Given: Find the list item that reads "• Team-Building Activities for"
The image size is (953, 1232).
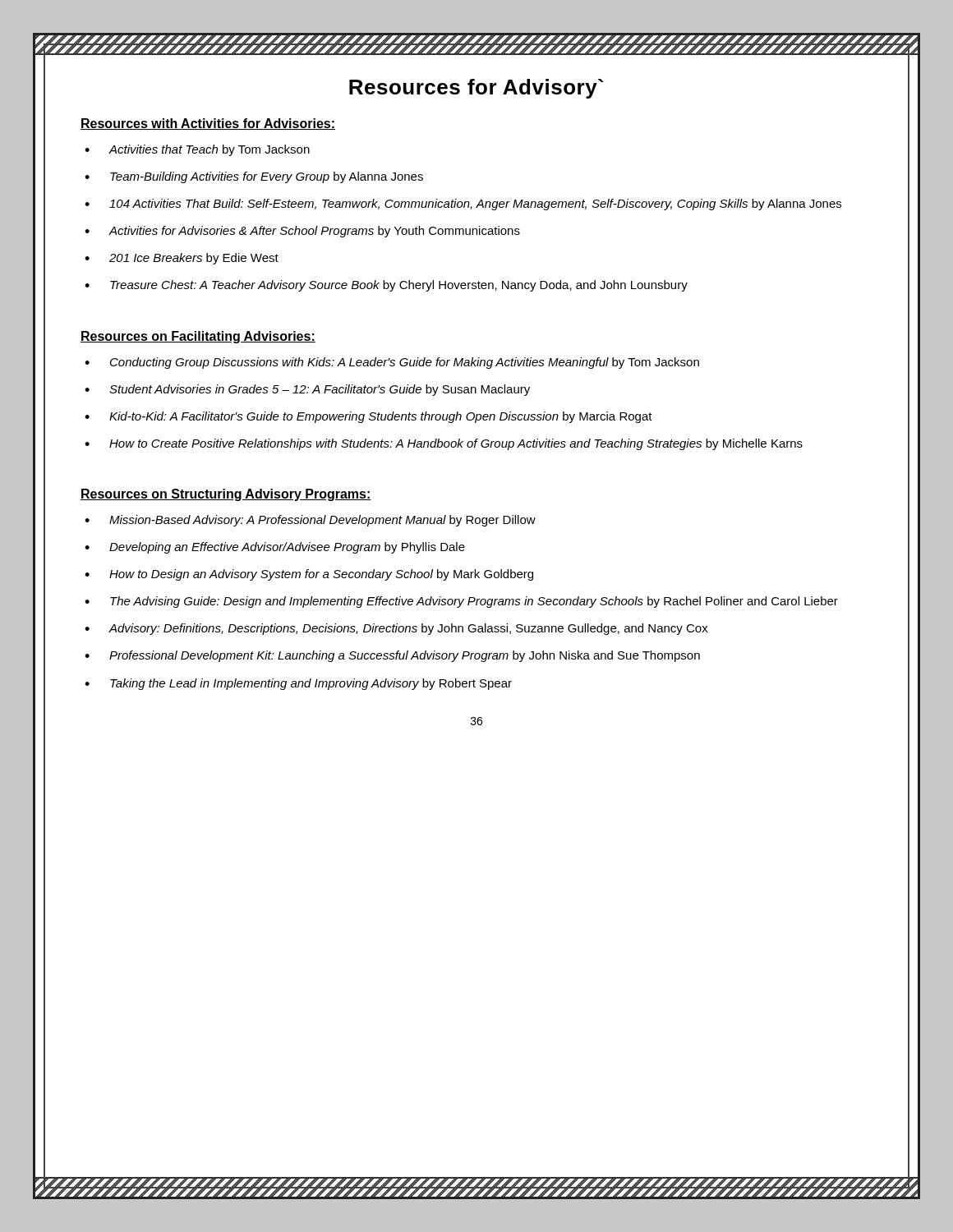Looking at the screenshot, I should (x=254, y=177).
